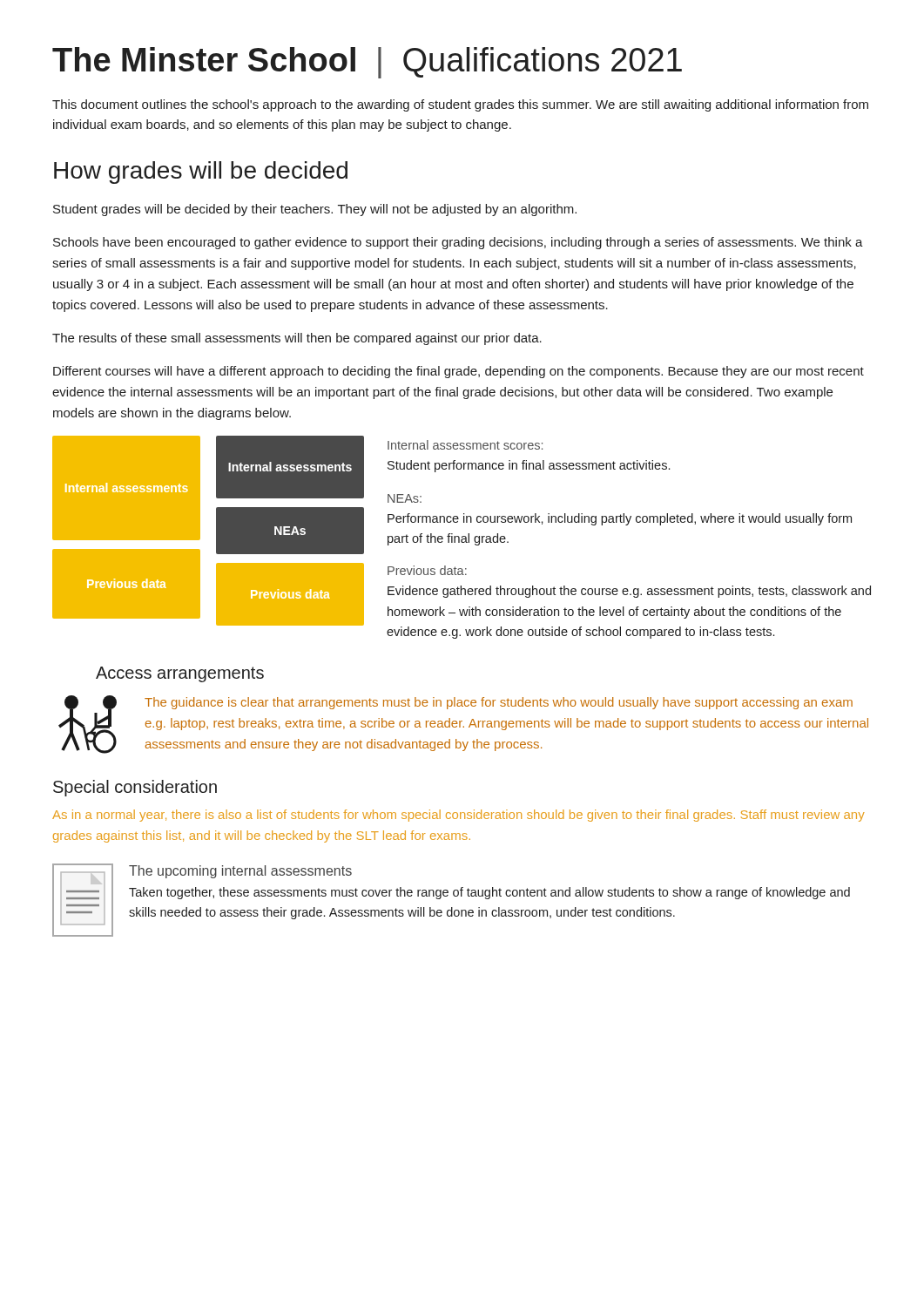Select the title
Image resolution: width=924 pixels, height=1307 pixels.
tap(368, 60)
